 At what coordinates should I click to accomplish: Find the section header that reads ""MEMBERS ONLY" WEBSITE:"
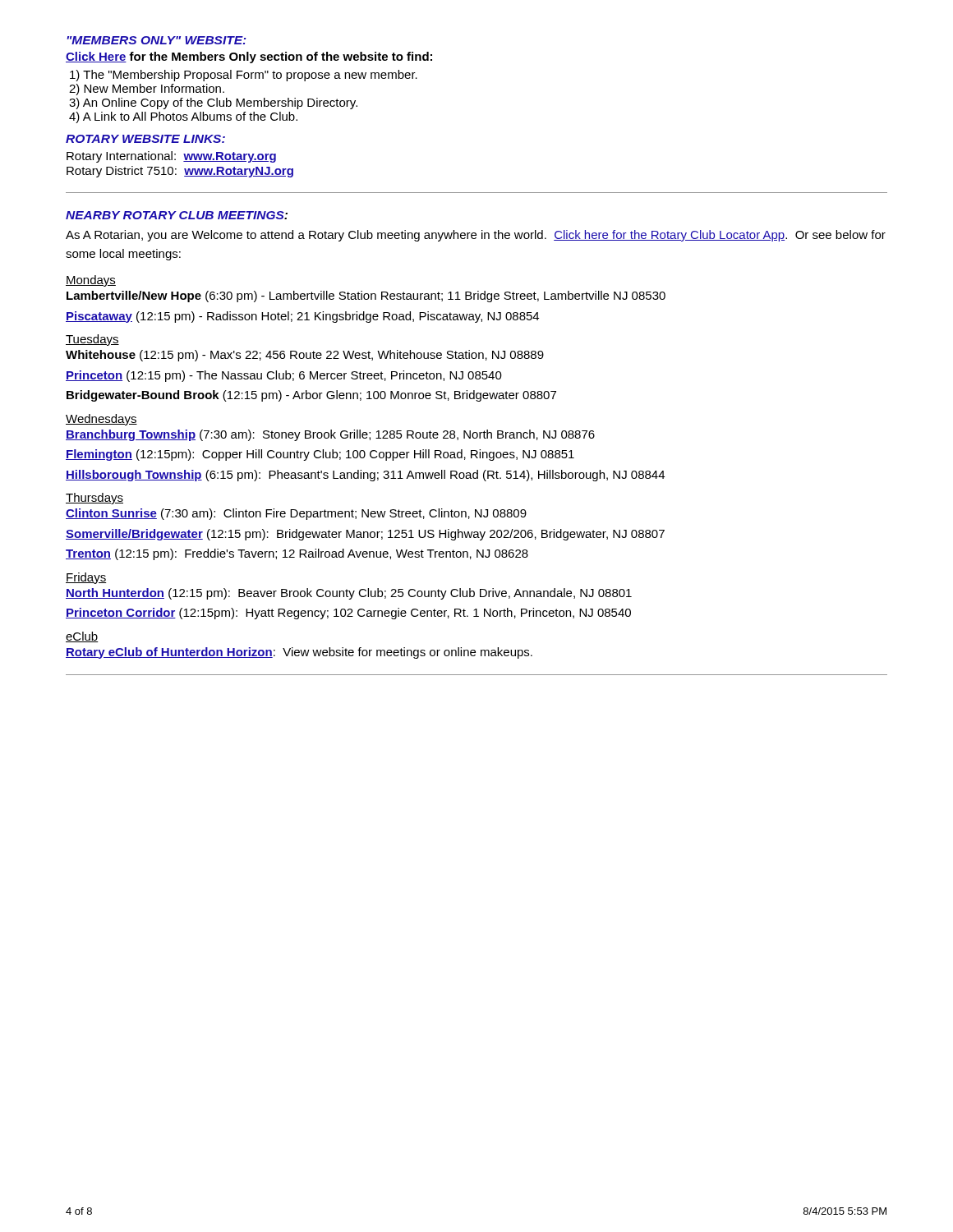tap(156, 40)
